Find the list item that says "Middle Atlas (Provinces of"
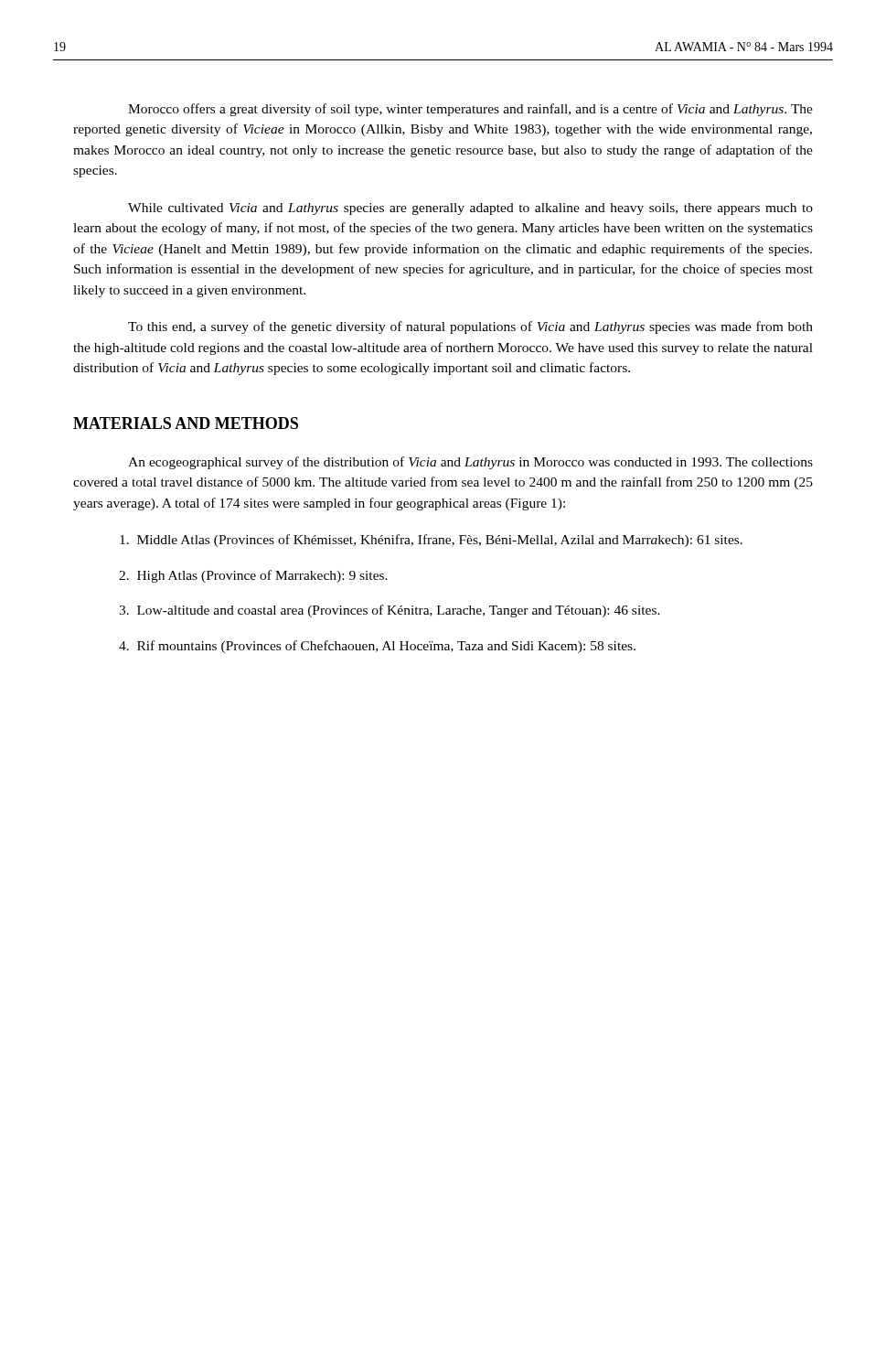This screenshot has width=886, height=1372. click(x=431, y=539)
